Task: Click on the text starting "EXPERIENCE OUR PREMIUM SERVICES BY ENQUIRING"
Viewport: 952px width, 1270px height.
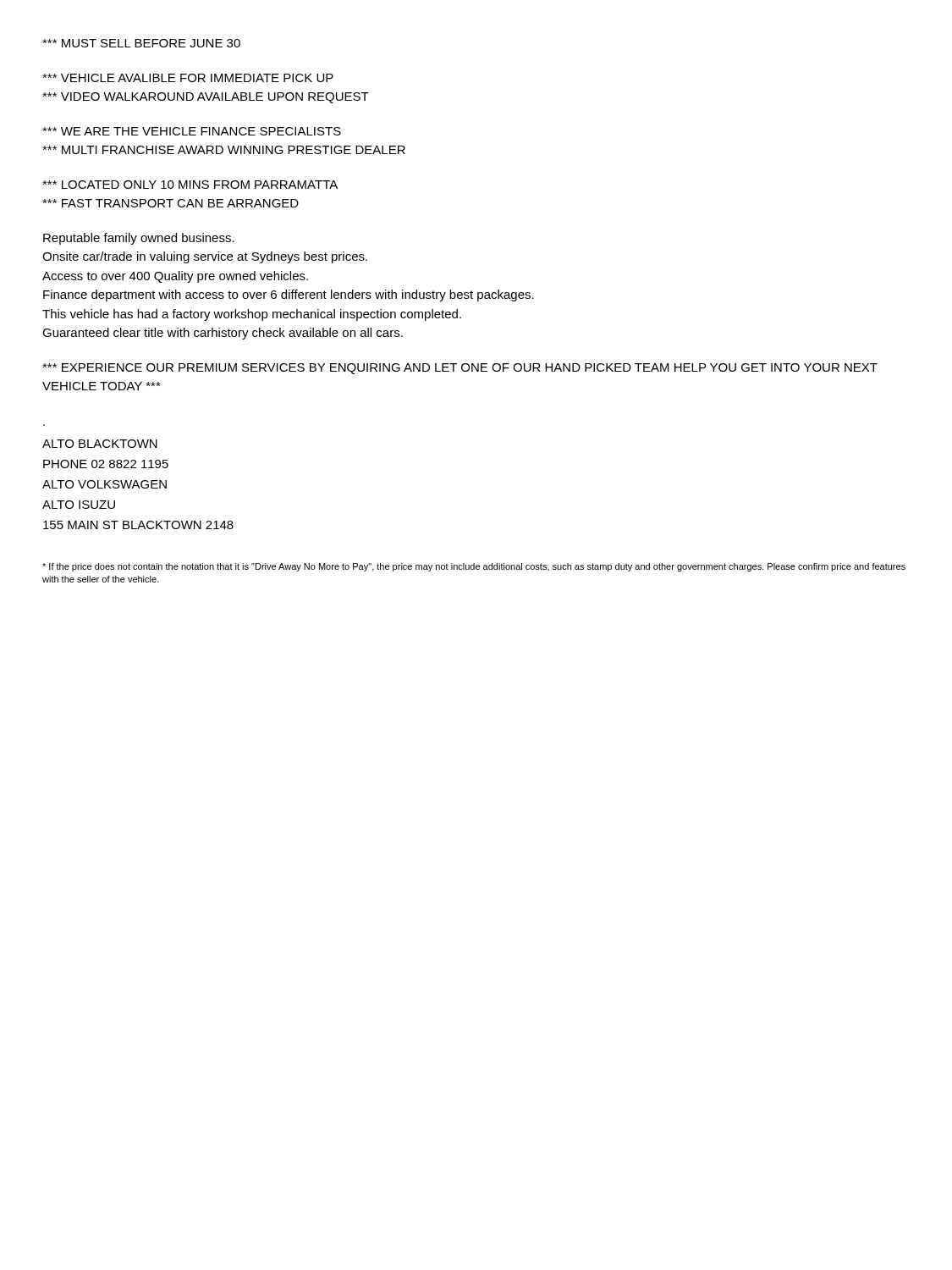Action: click(x=460, y=376)
